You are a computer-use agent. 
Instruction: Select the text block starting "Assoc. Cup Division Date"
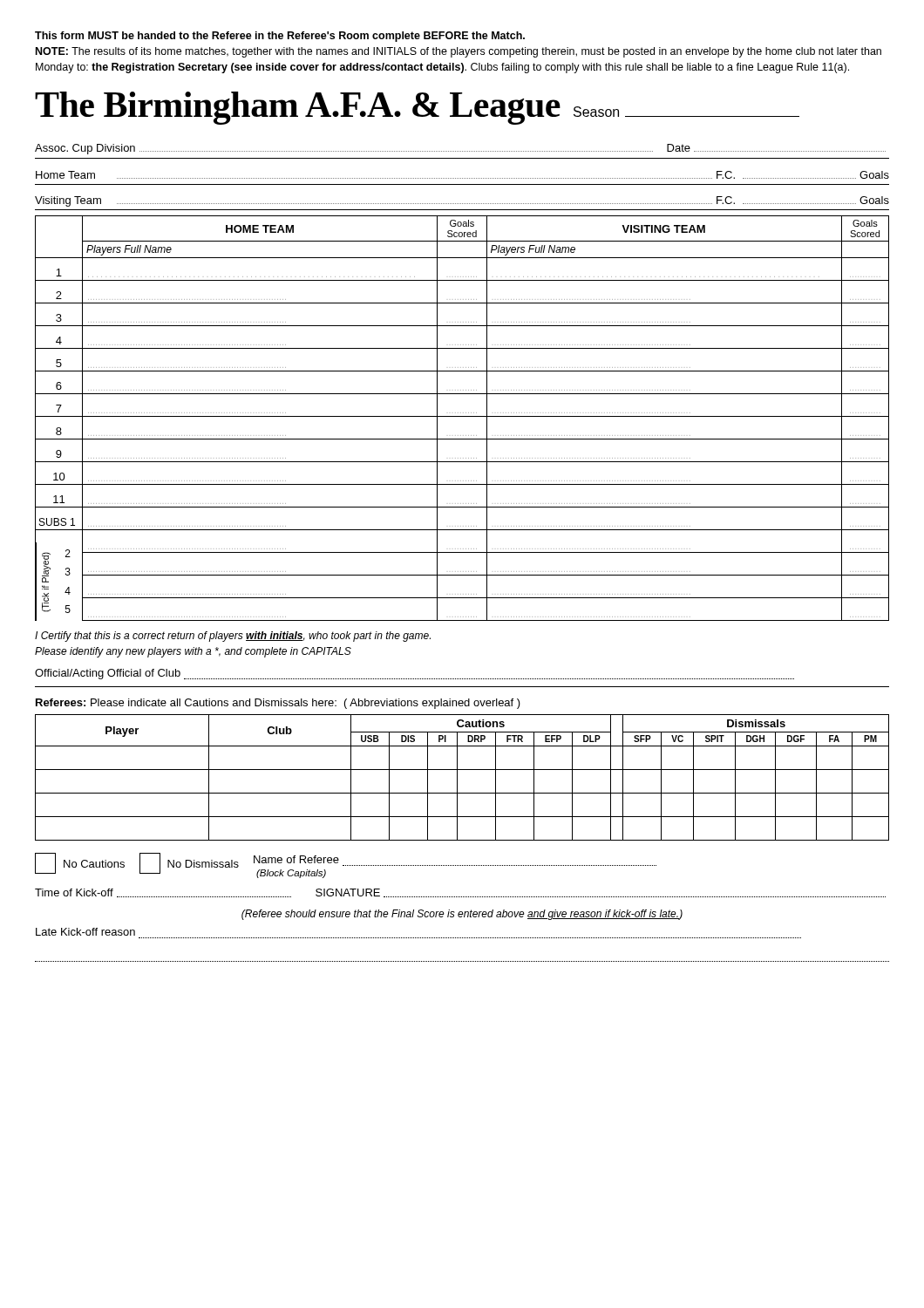pyautogui.click(x=460, y=148)
